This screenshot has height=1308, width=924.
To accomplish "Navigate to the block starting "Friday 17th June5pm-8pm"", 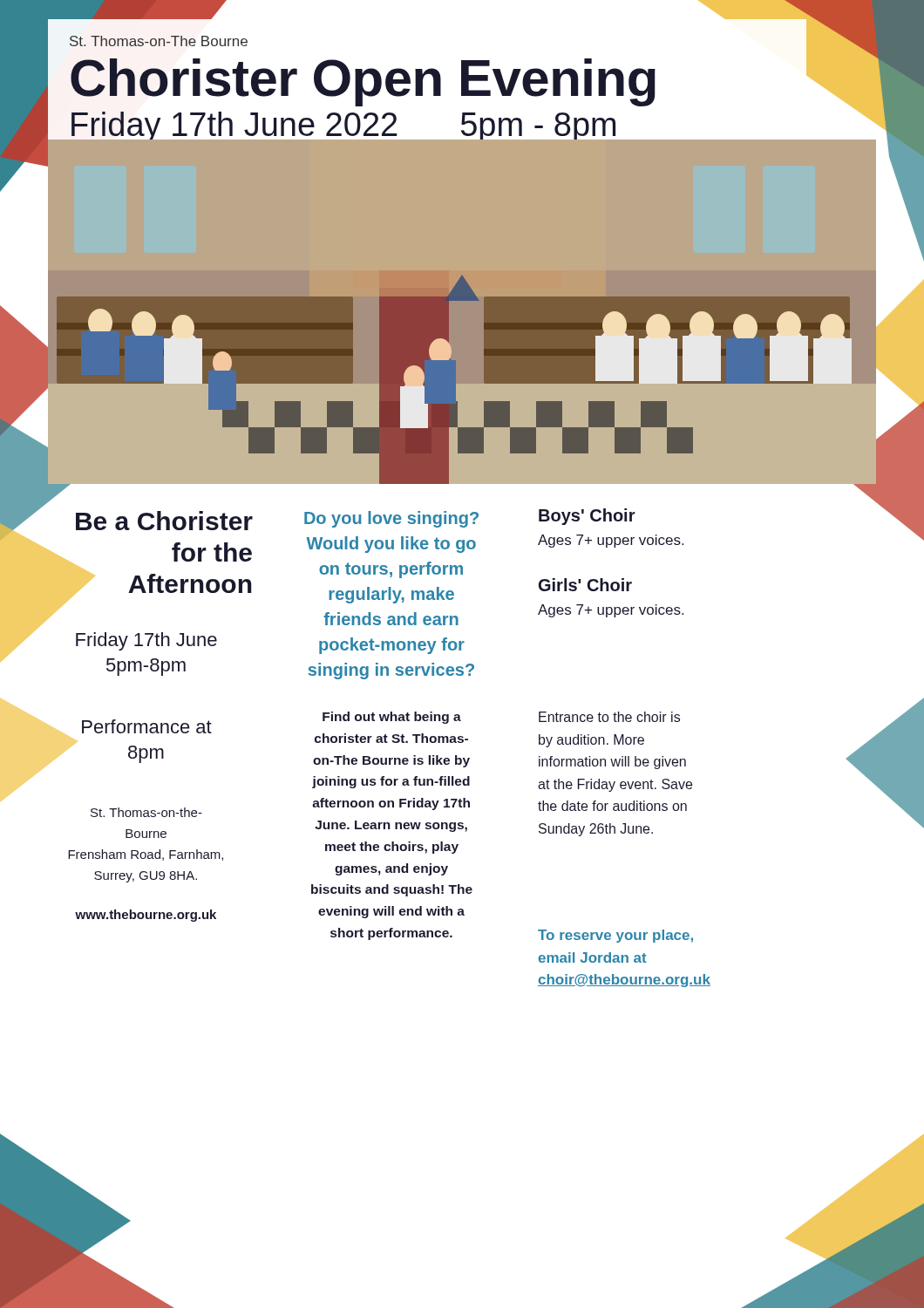I will 146,652.
